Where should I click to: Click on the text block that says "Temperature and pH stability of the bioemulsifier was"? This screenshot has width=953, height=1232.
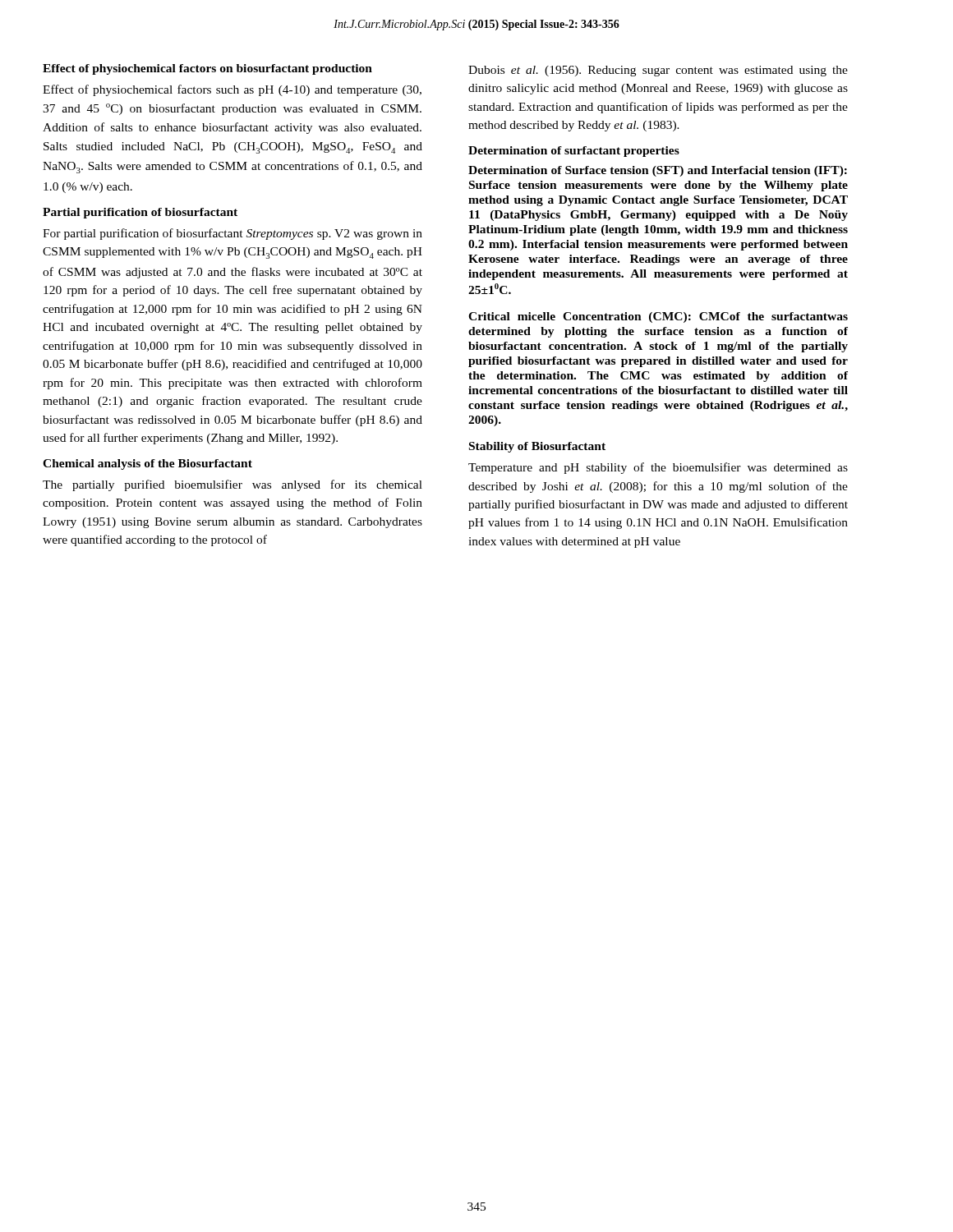658,504
